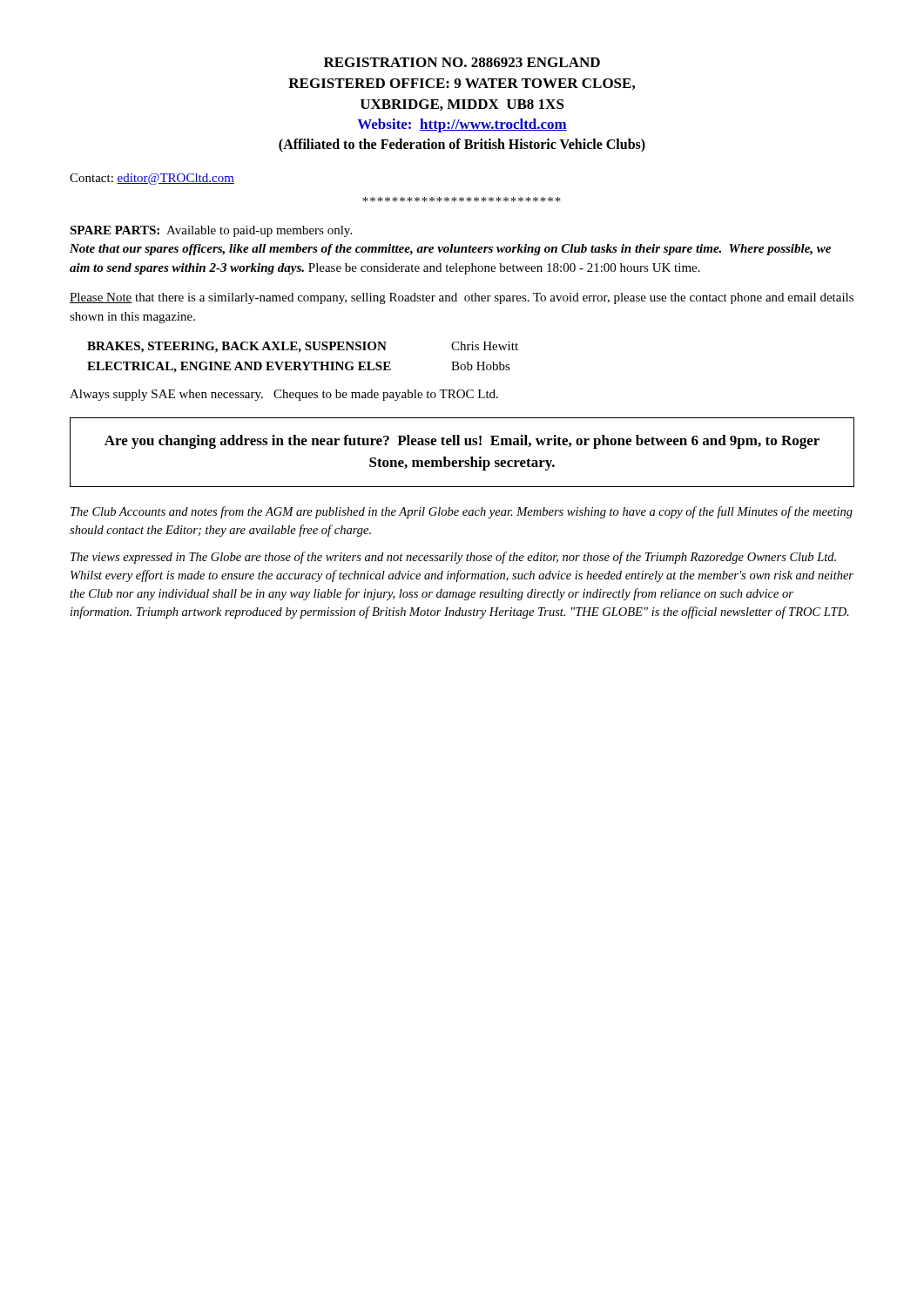Find the element starting "Please Note that there is a similarly-named"
The width and height of the screenshot is (924, 1307).
point(462,306)
